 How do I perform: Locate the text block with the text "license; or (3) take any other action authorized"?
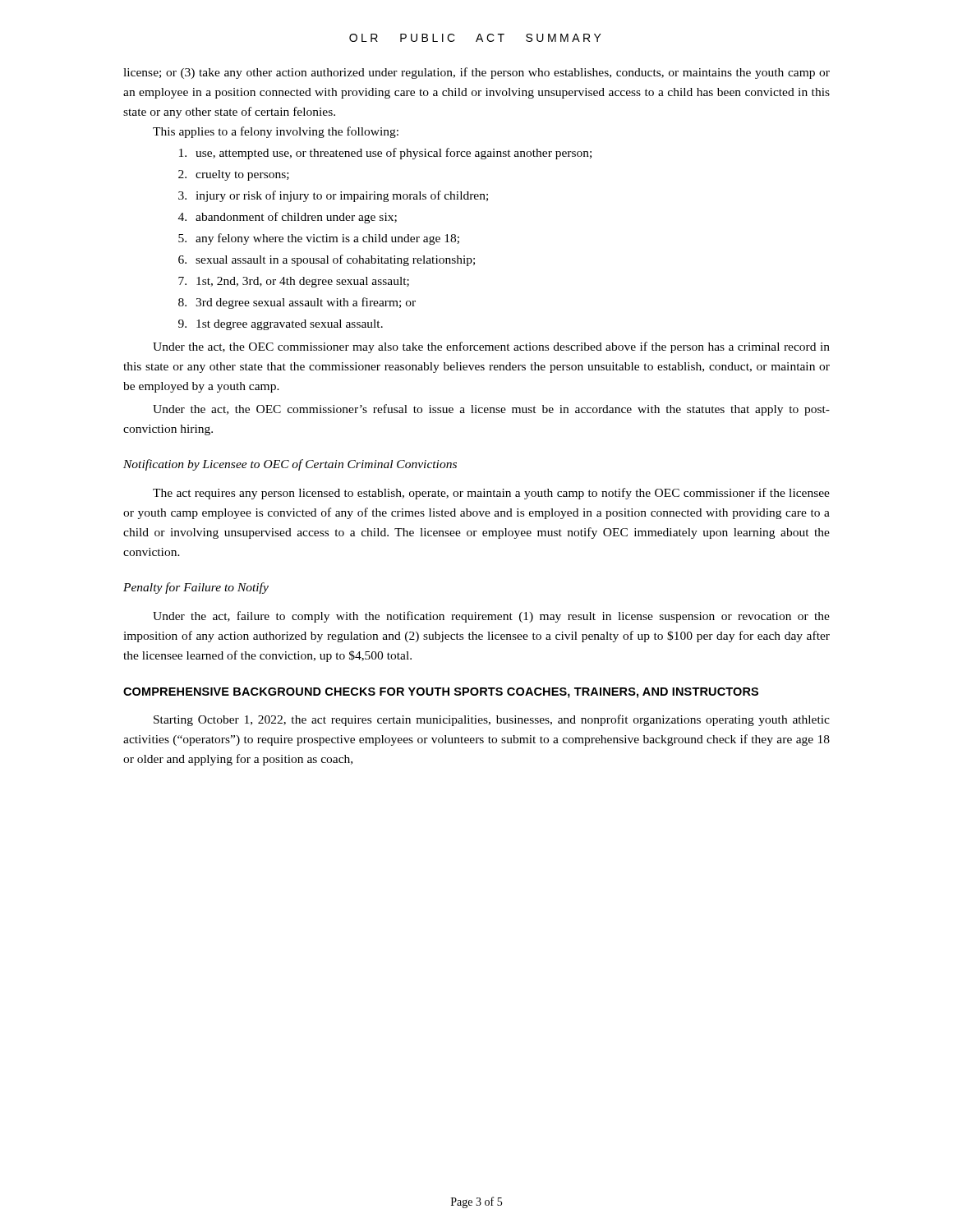[x=476, y=92]
